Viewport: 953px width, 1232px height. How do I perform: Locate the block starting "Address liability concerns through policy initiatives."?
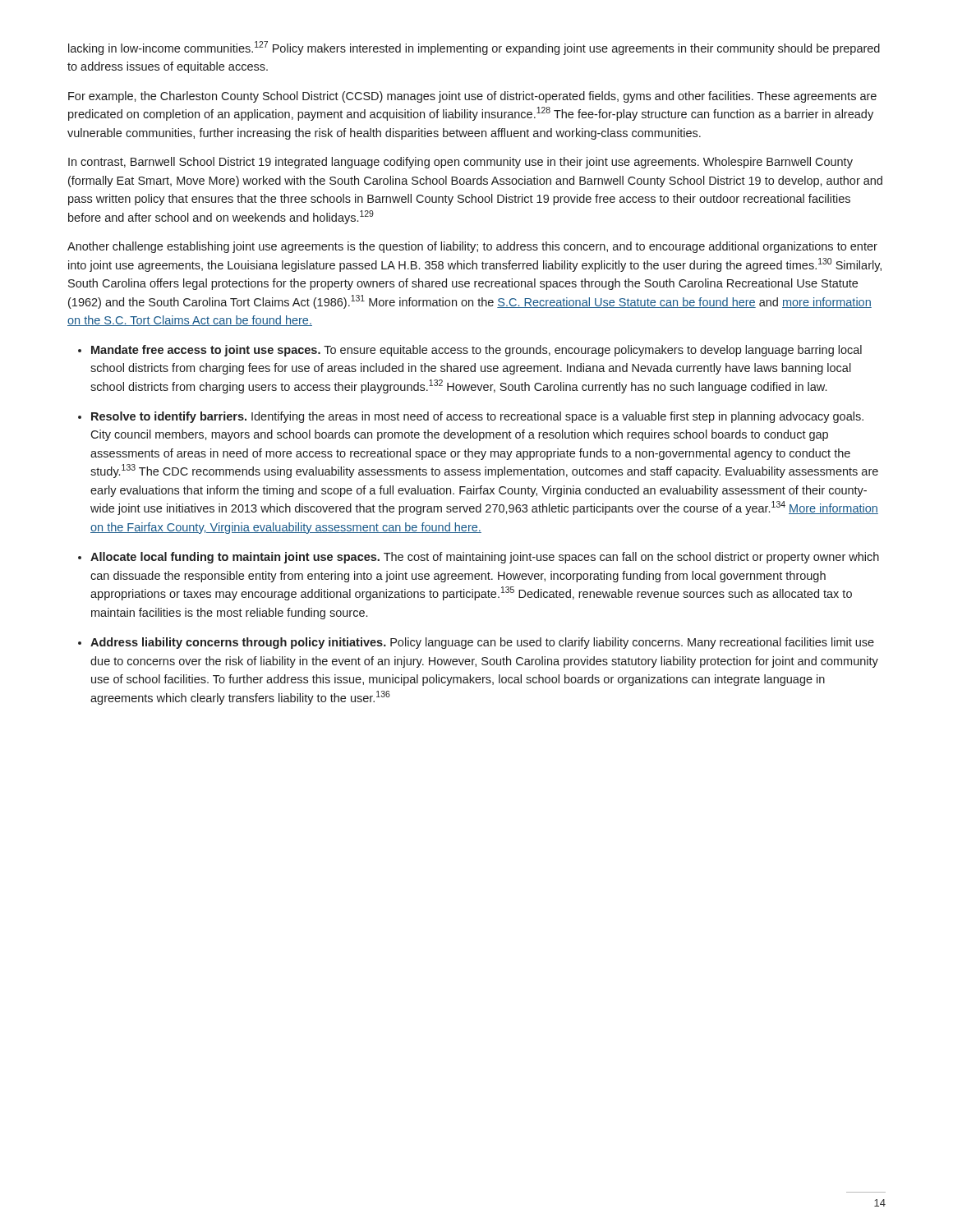(x=484, y=670)
